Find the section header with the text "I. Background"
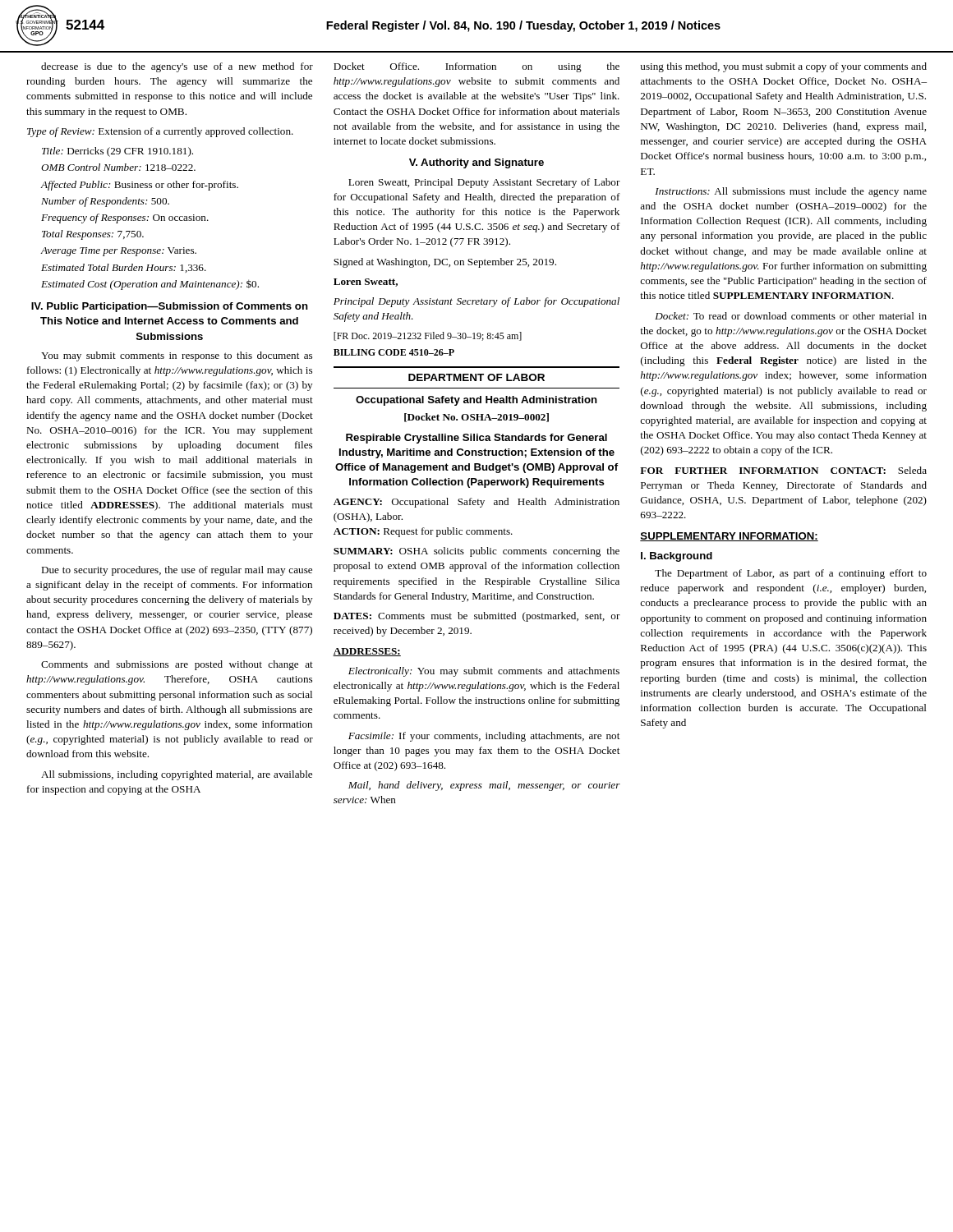Screen dimensions: 1232x953 tap(676, 556)
